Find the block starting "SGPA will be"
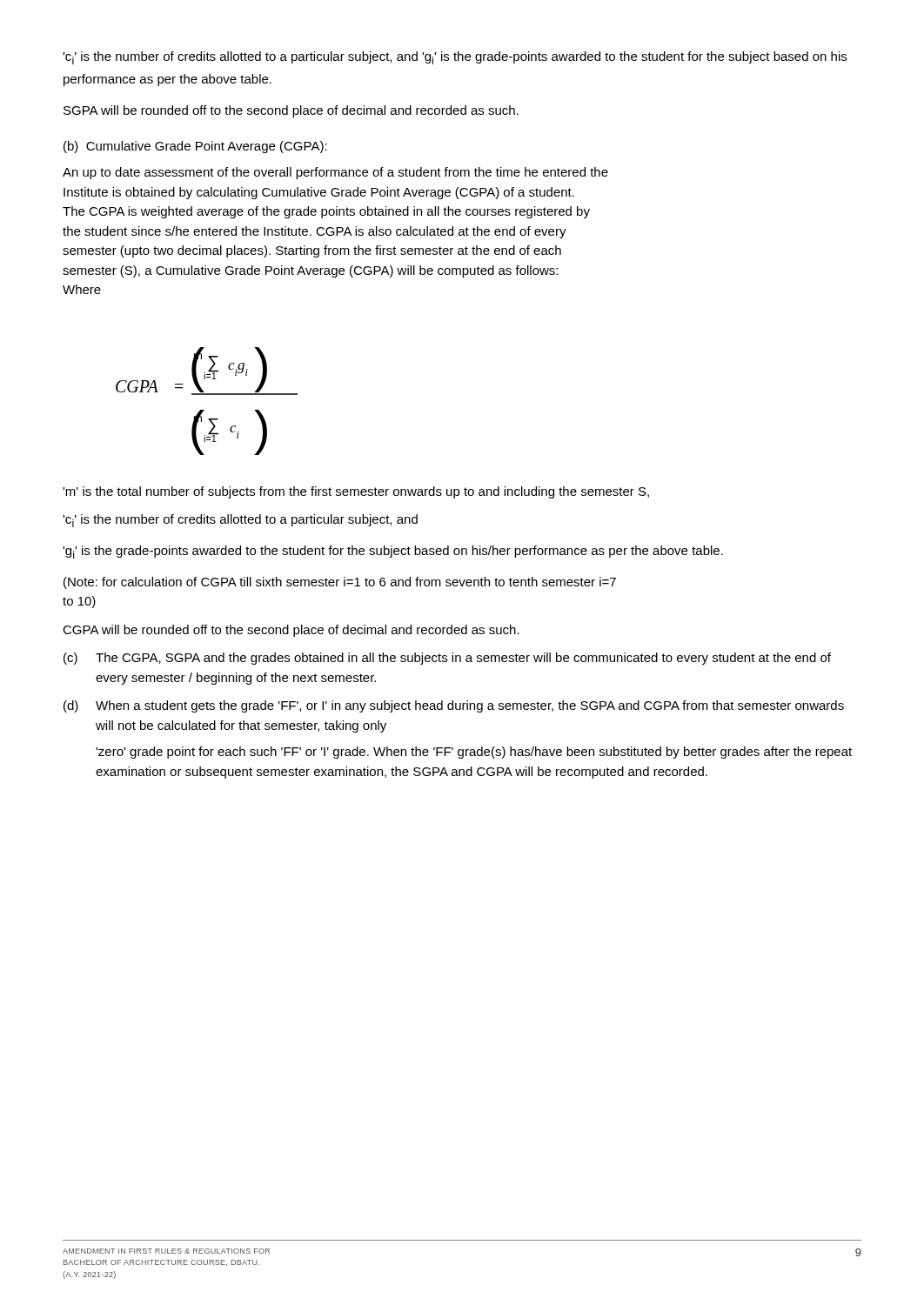Image resolution: width=924 pixels, height=1305 pixels. point(462,111)
